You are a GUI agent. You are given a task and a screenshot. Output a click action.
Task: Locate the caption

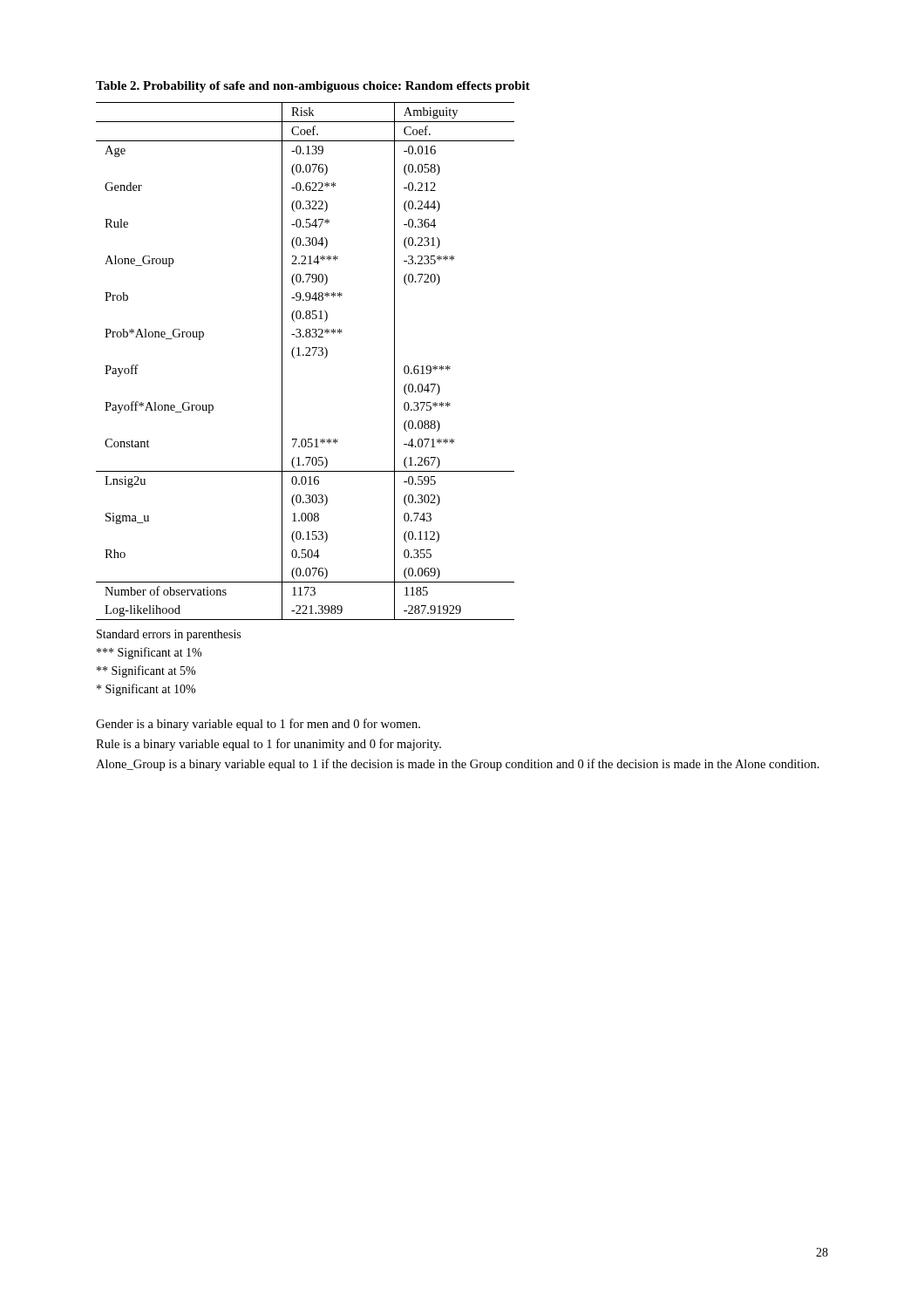(313, 85)
